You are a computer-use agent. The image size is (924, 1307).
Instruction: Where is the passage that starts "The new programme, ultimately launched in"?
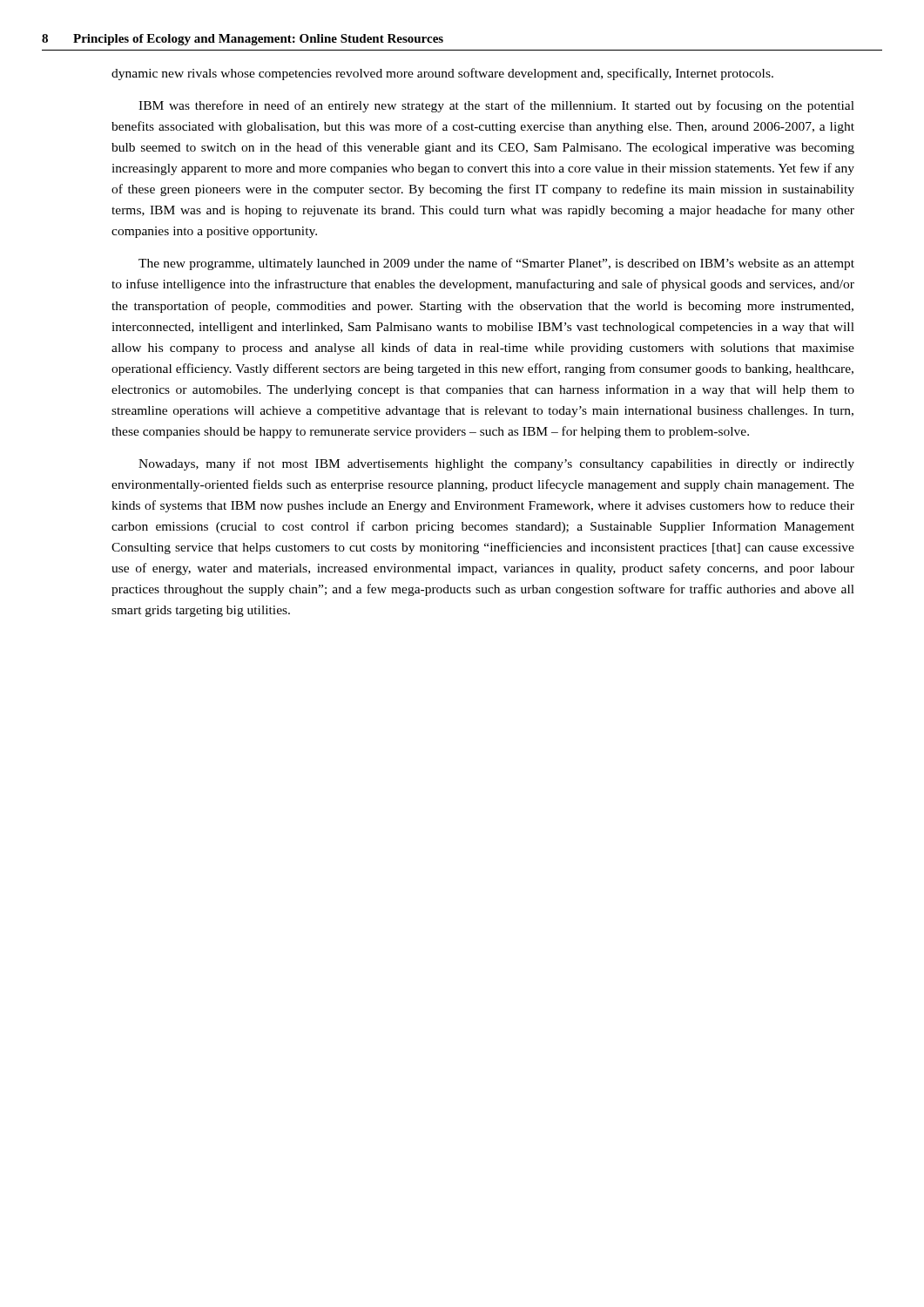coord(483,347)
